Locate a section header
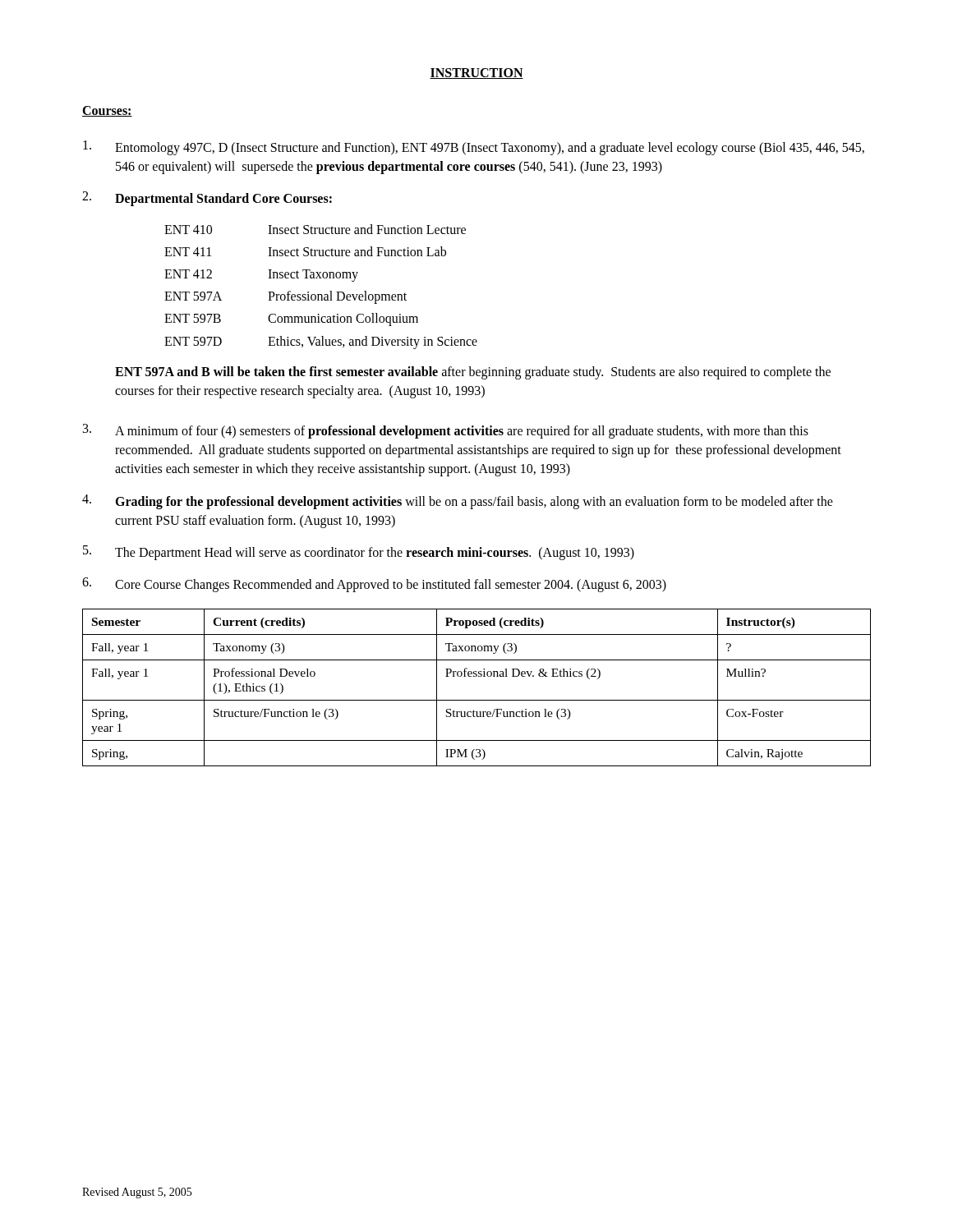953x1232 pixels. 107,110
